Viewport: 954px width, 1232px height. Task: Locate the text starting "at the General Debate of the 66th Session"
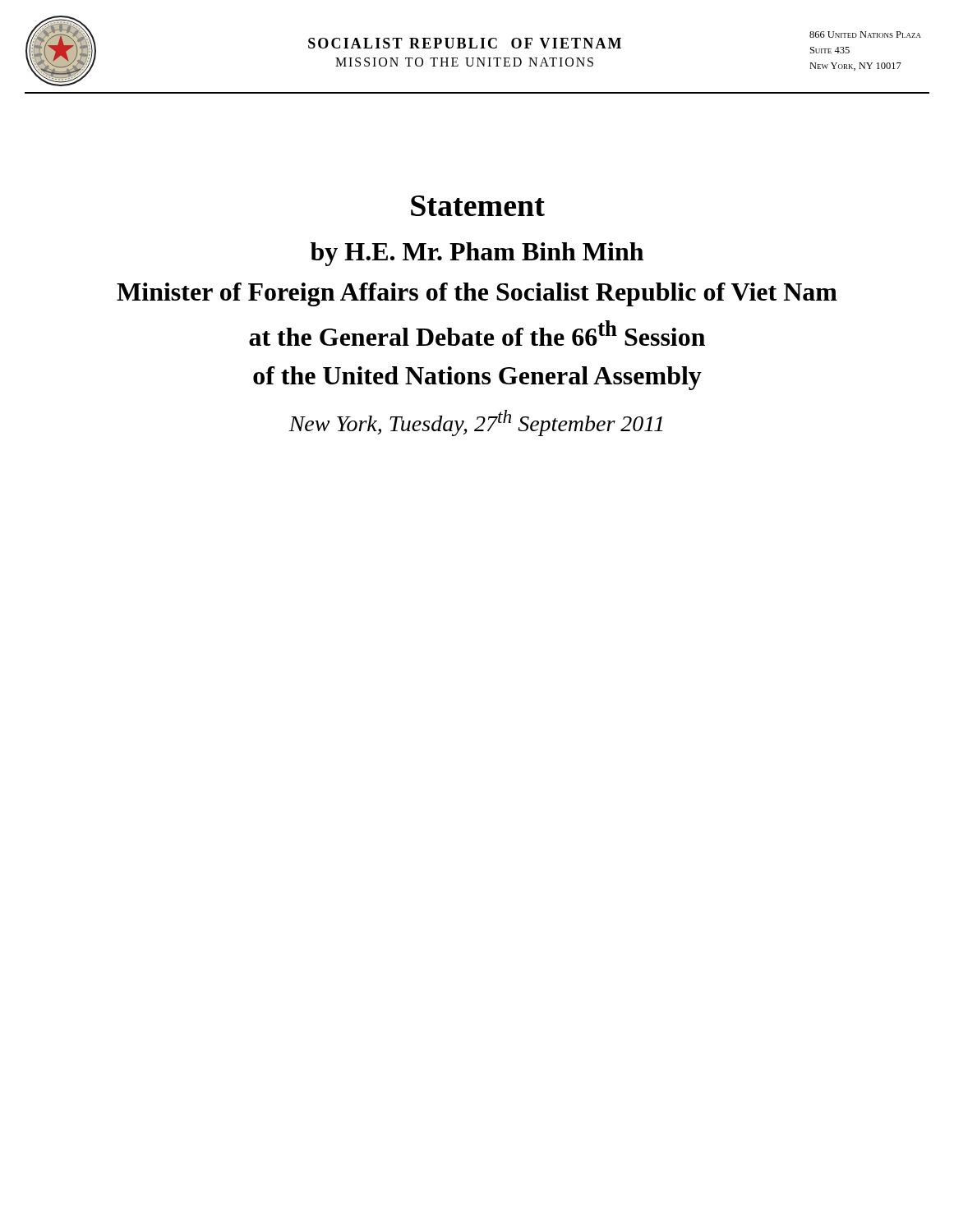click(477, 334)
